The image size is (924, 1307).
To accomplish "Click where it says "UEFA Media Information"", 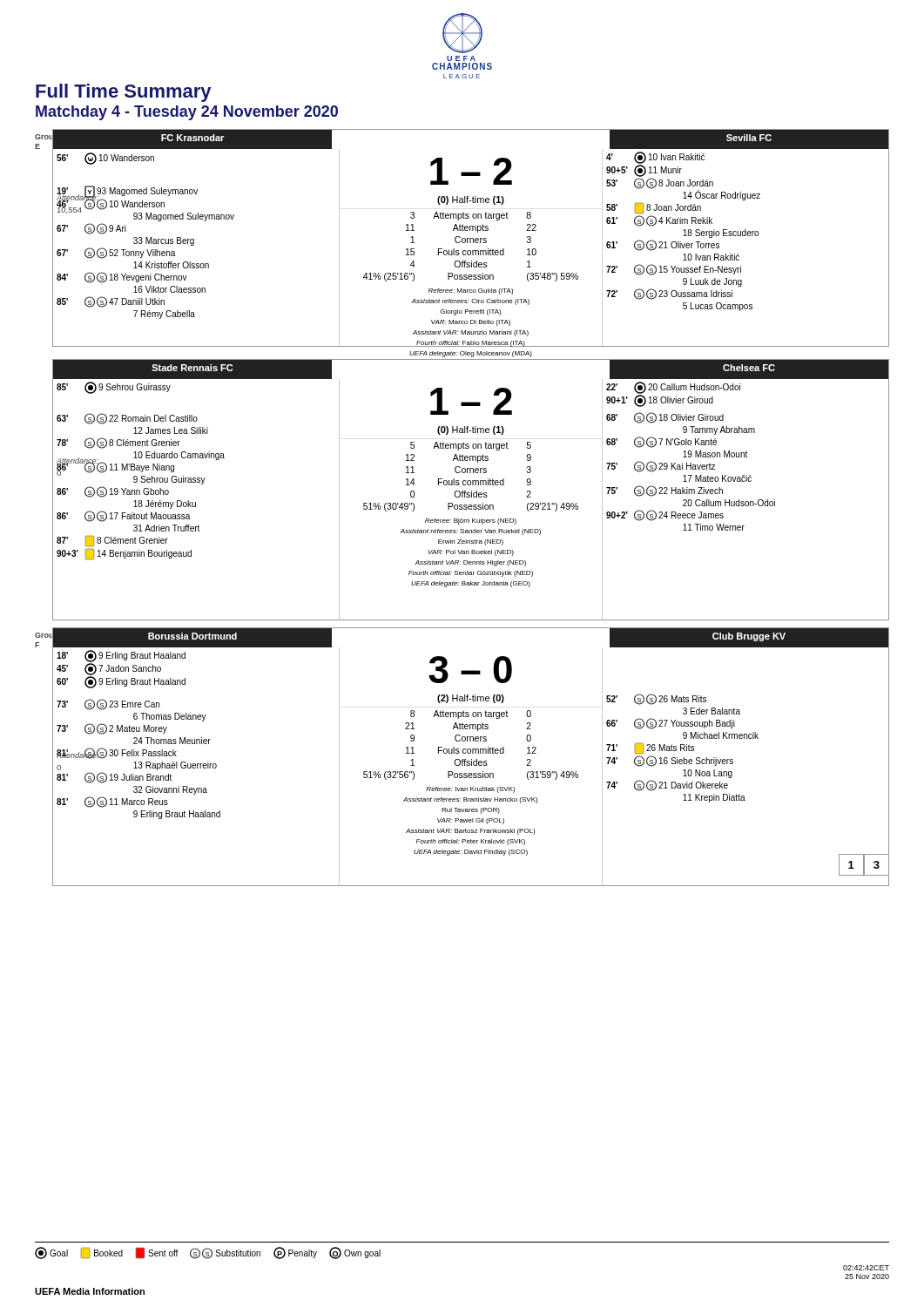I will [90, 1291].
